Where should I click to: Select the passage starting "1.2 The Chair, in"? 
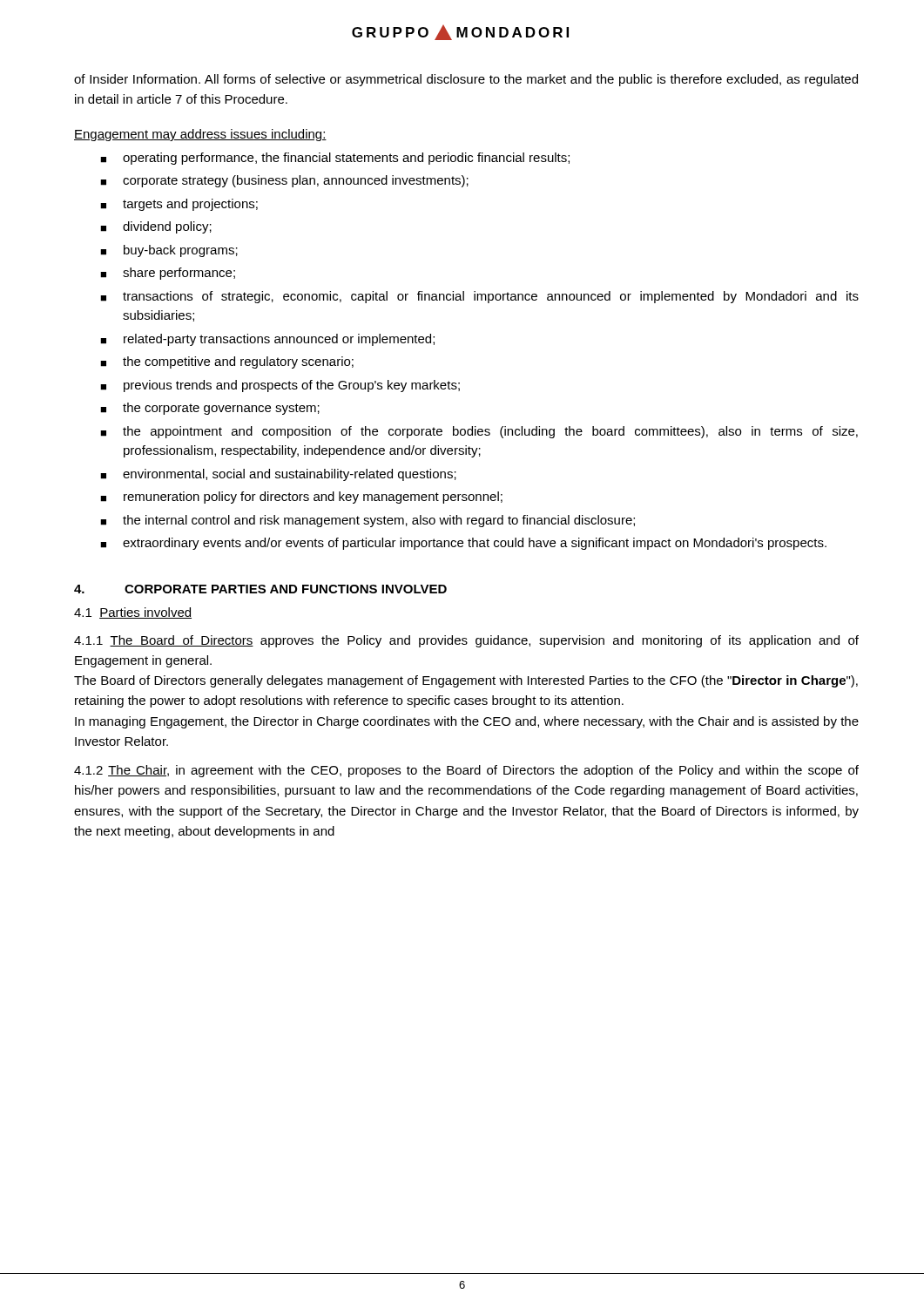click(x=466, y=800)
